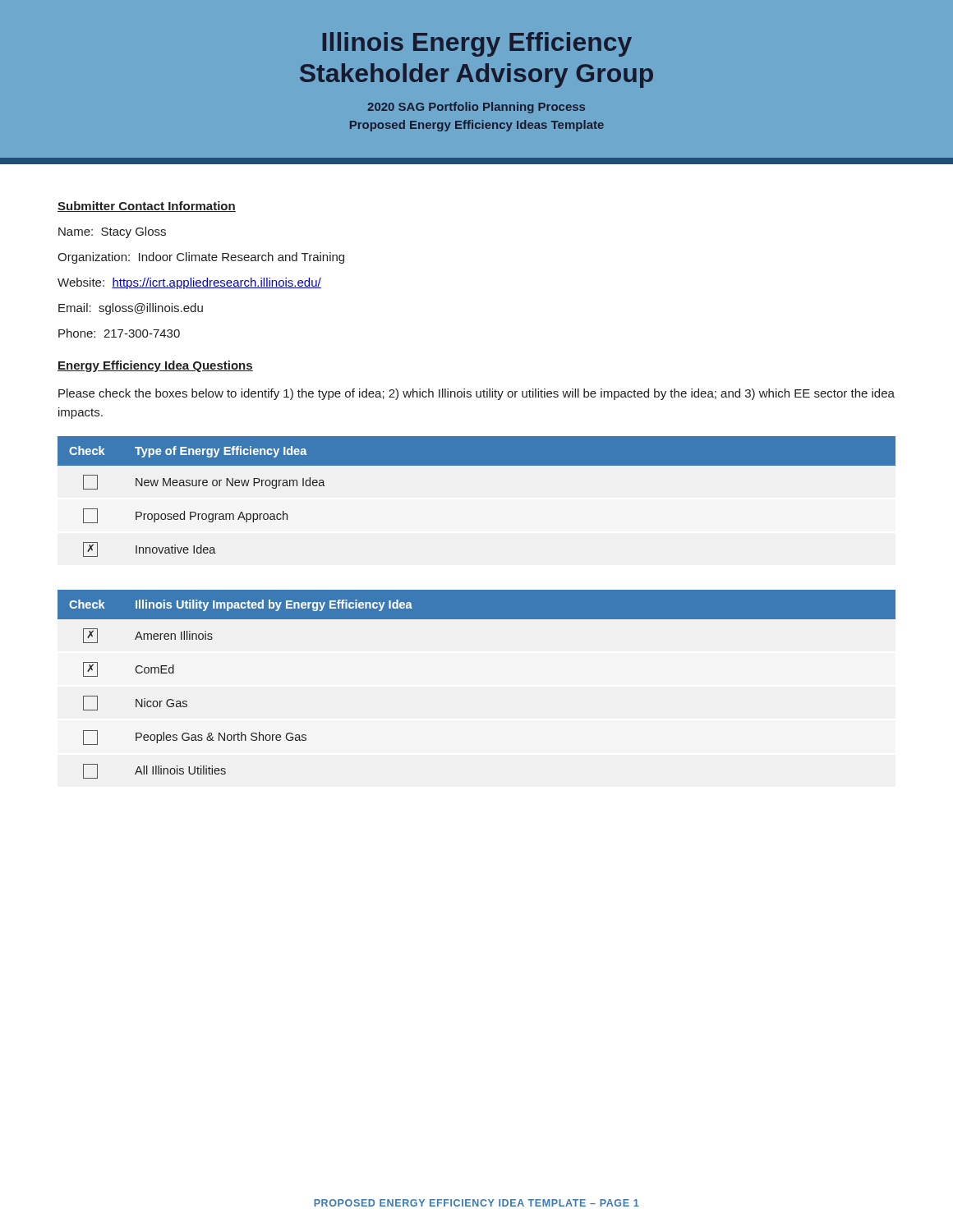Select the block starting "Website: https://icrt.appliedresearch.illinois.edu/"

coord(189,282)
